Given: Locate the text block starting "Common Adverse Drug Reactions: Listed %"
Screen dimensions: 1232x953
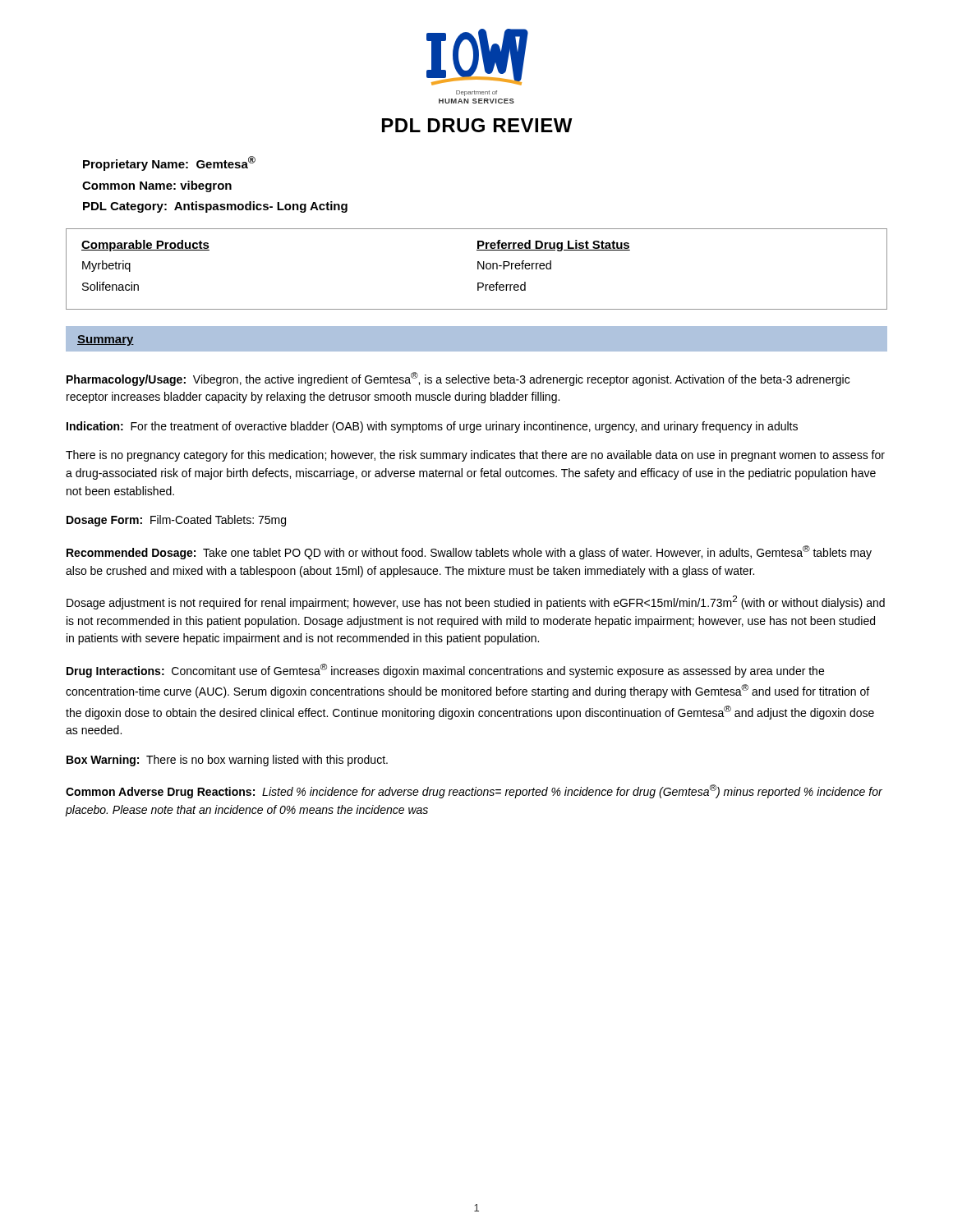Looking at the screenshot, I should click(476, 800).
